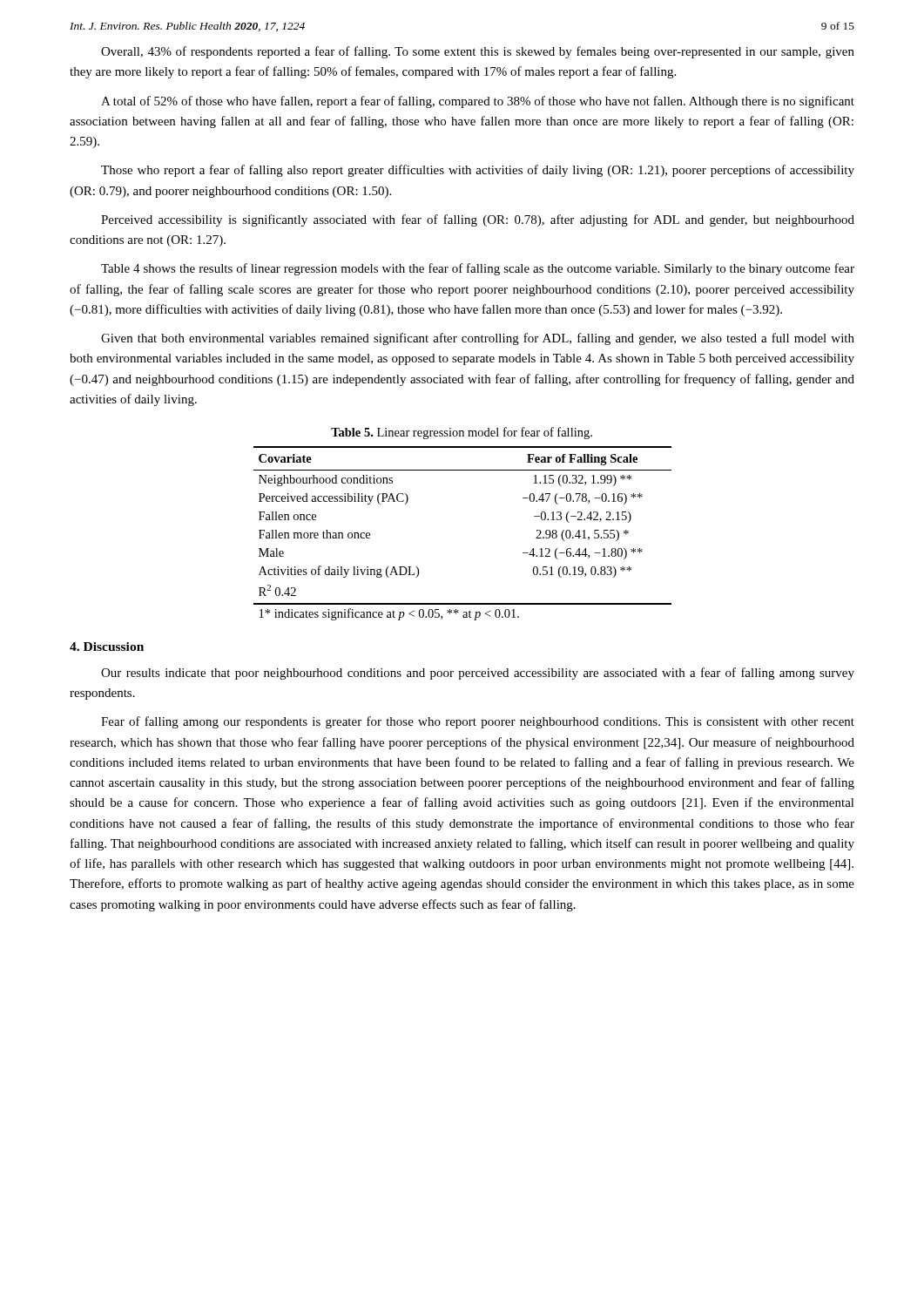Find the section header with the text "4. Discussion"
The height and width of the screenshot is (1307, 924).
click(x=107, y=646)
